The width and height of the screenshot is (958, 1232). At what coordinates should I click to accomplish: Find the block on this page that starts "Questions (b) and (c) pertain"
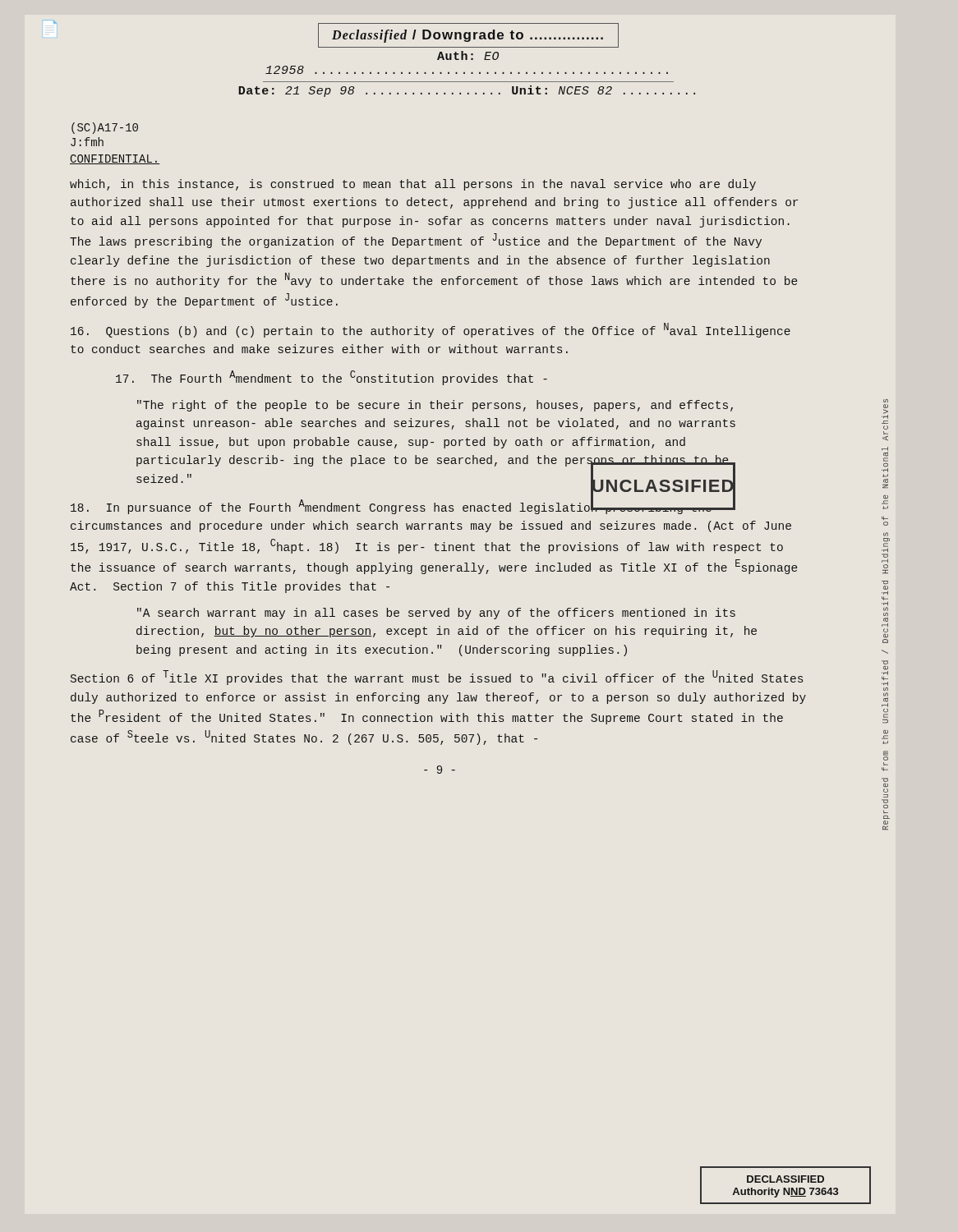pyautogui.click(x=440, y=340)
